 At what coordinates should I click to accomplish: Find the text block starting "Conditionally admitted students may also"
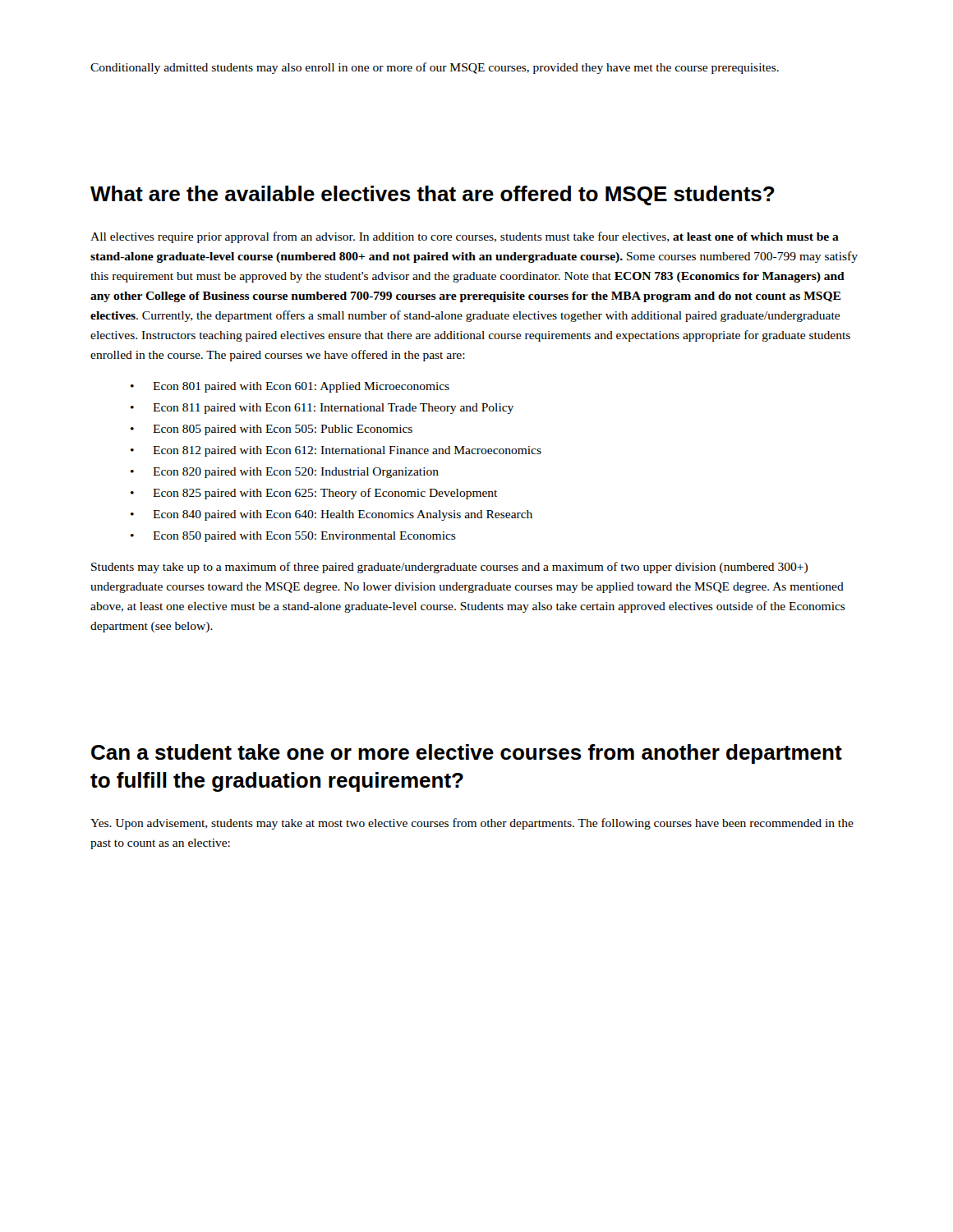(435, 67)
